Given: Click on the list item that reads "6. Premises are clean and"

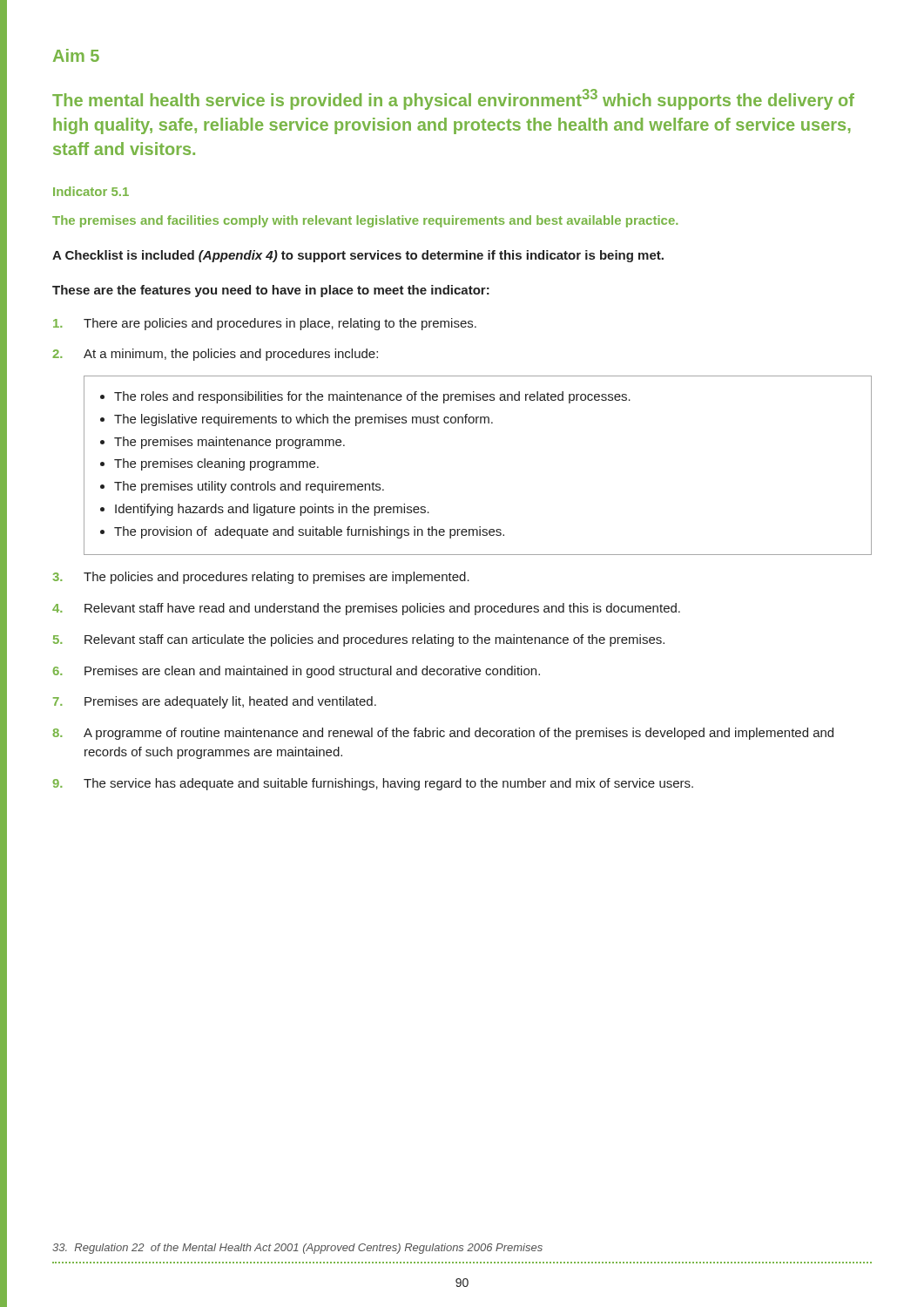Looking at the screenshot, I should tap(297, 671).
